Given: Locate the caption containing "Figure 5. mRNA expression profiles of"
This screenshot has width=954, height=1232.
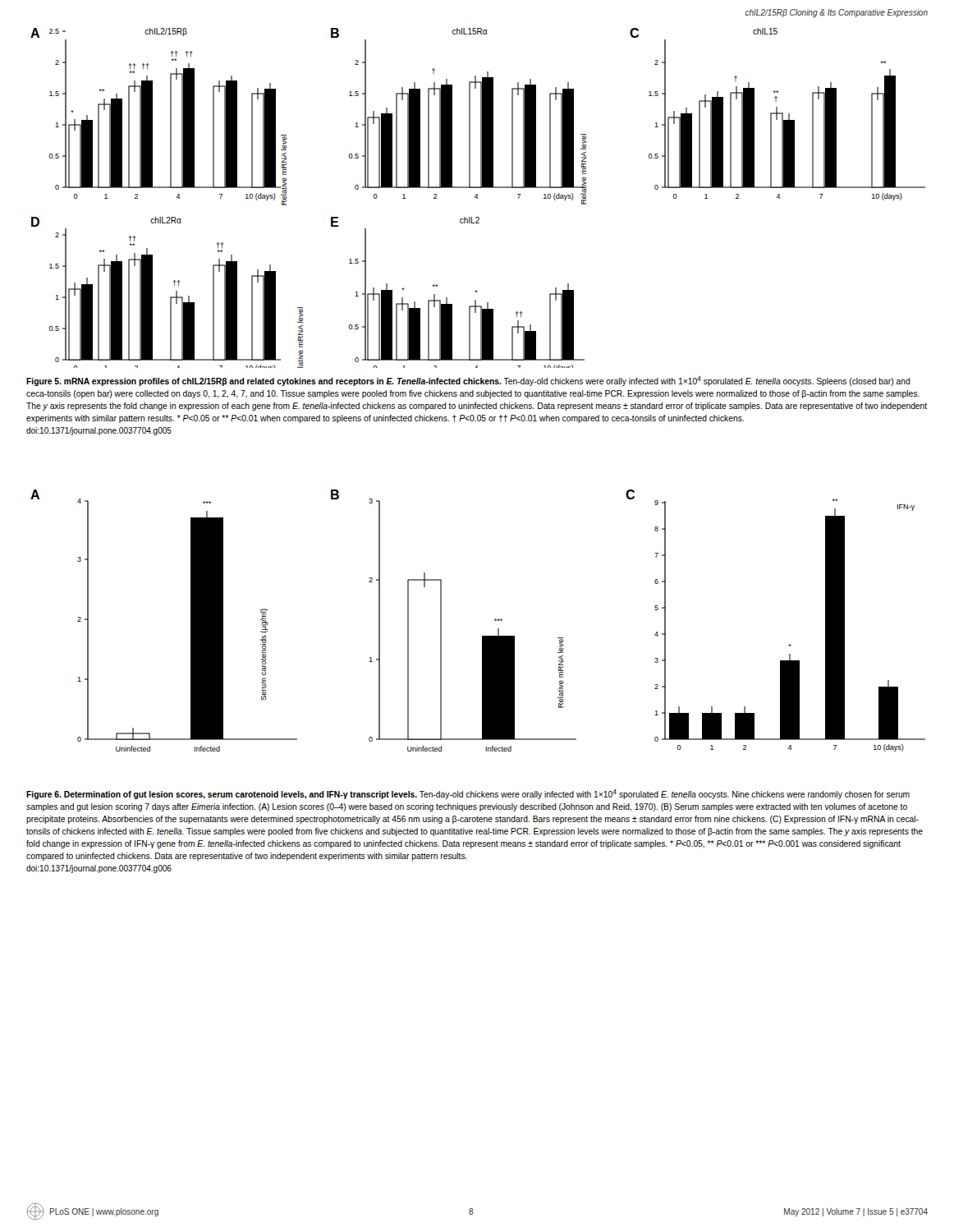Looking at the screenshot, I should pyautogui.click(x=477, y=405).
